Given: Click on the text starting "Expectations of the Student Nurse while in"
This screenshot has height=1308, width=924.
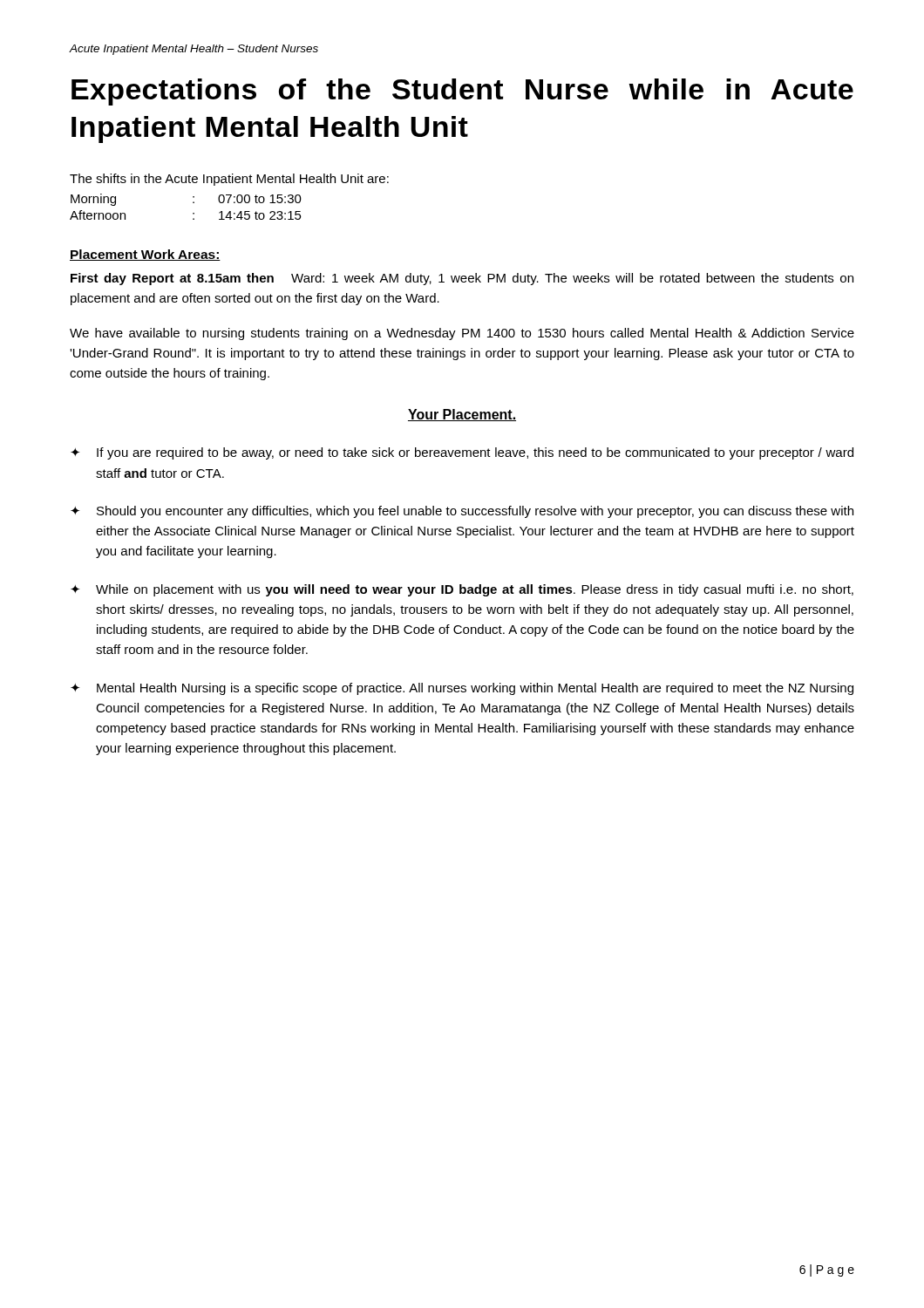Looking at the screenshot, I should (x=462, y=107).
